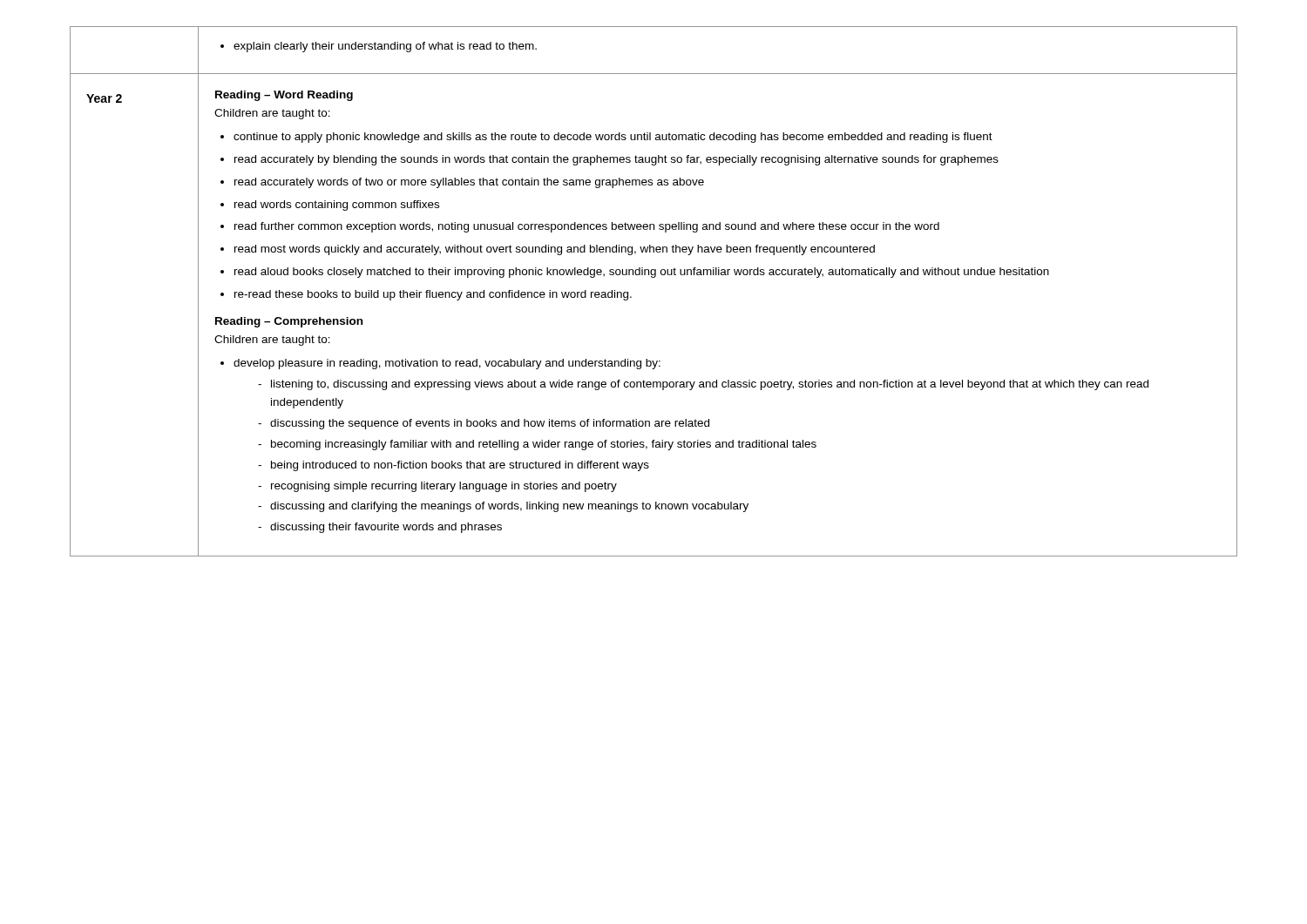1307x924 pixels.
Task: Click on the block starting "becoming increasingly familiar with"
Action: 543,443
